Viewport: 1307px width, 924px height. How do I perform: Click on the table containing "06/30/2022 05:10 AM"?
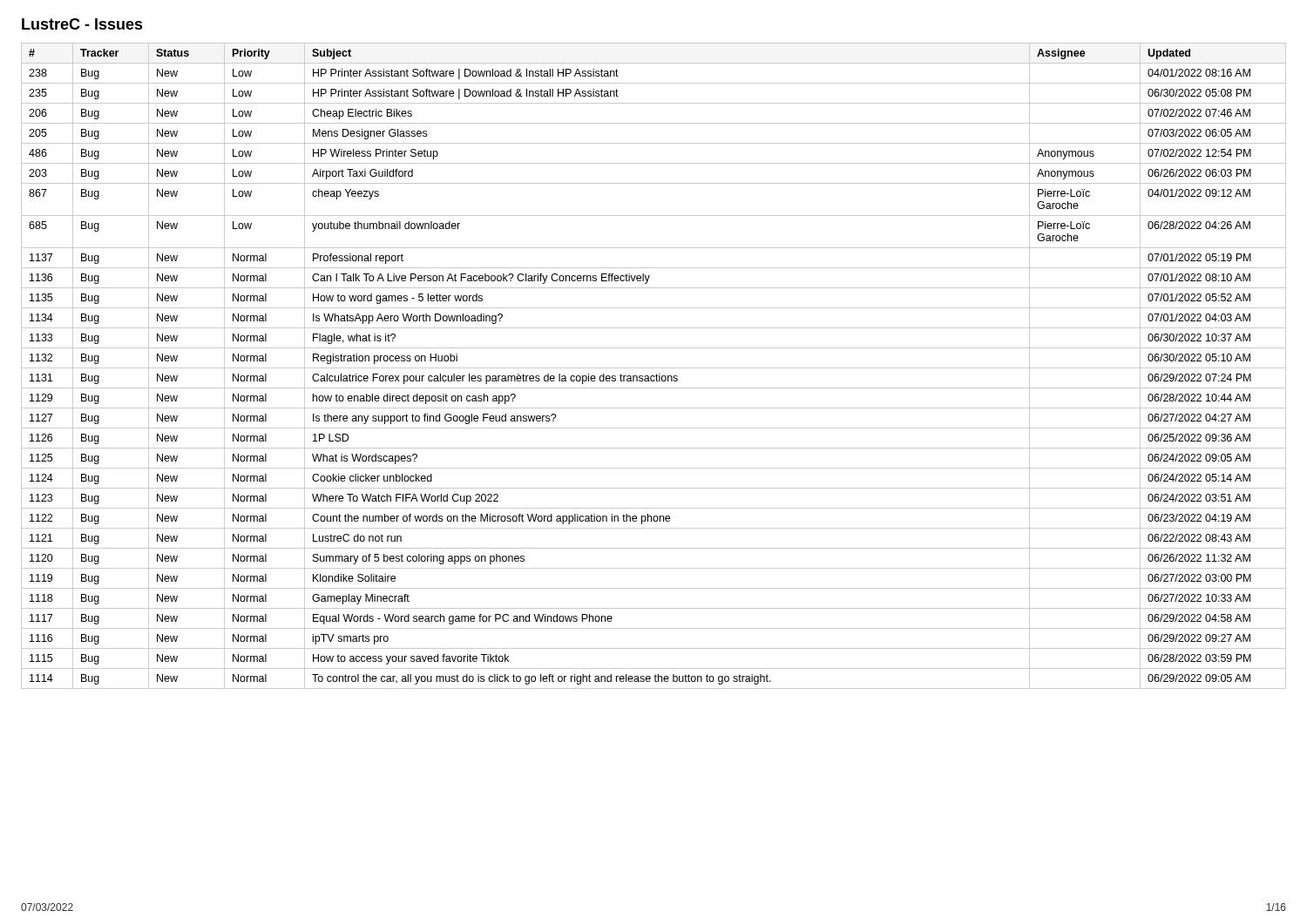pyautogui.click(x=654, y=366)
